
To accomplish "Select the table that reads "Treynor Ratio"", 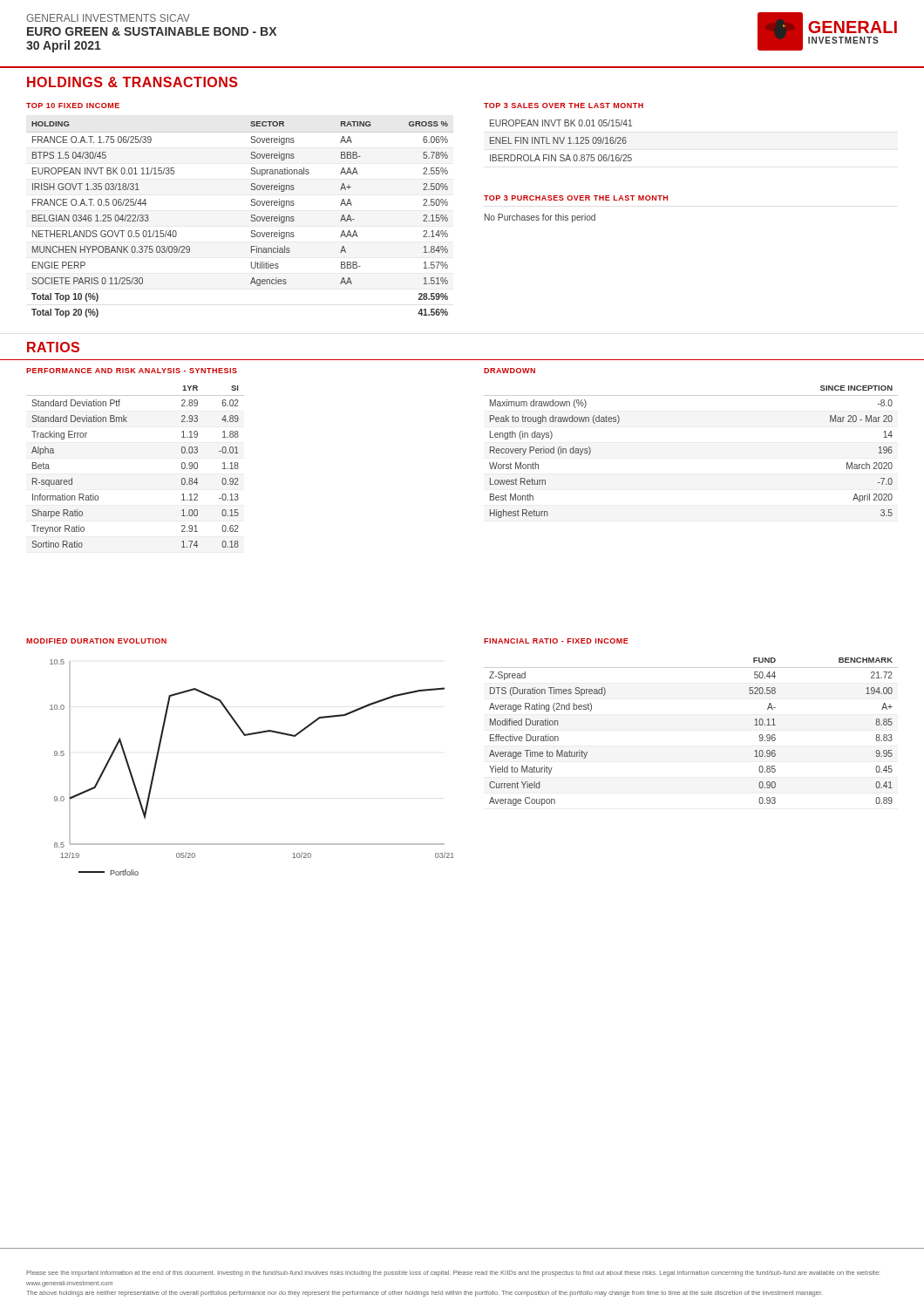I will click(x=135, y=467).
